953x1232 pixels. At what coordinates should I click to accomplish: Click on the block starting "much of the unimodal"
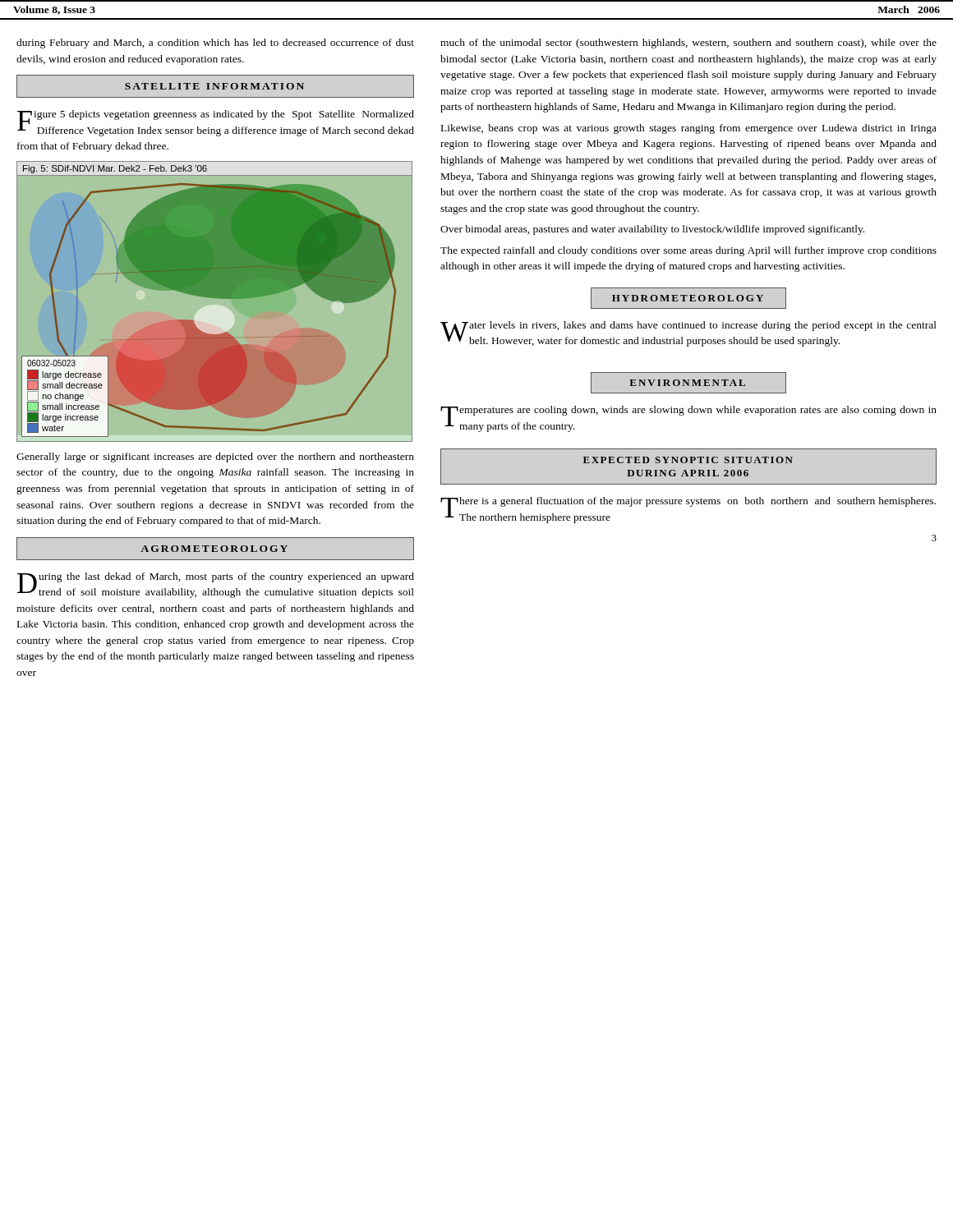click(688, 75)
